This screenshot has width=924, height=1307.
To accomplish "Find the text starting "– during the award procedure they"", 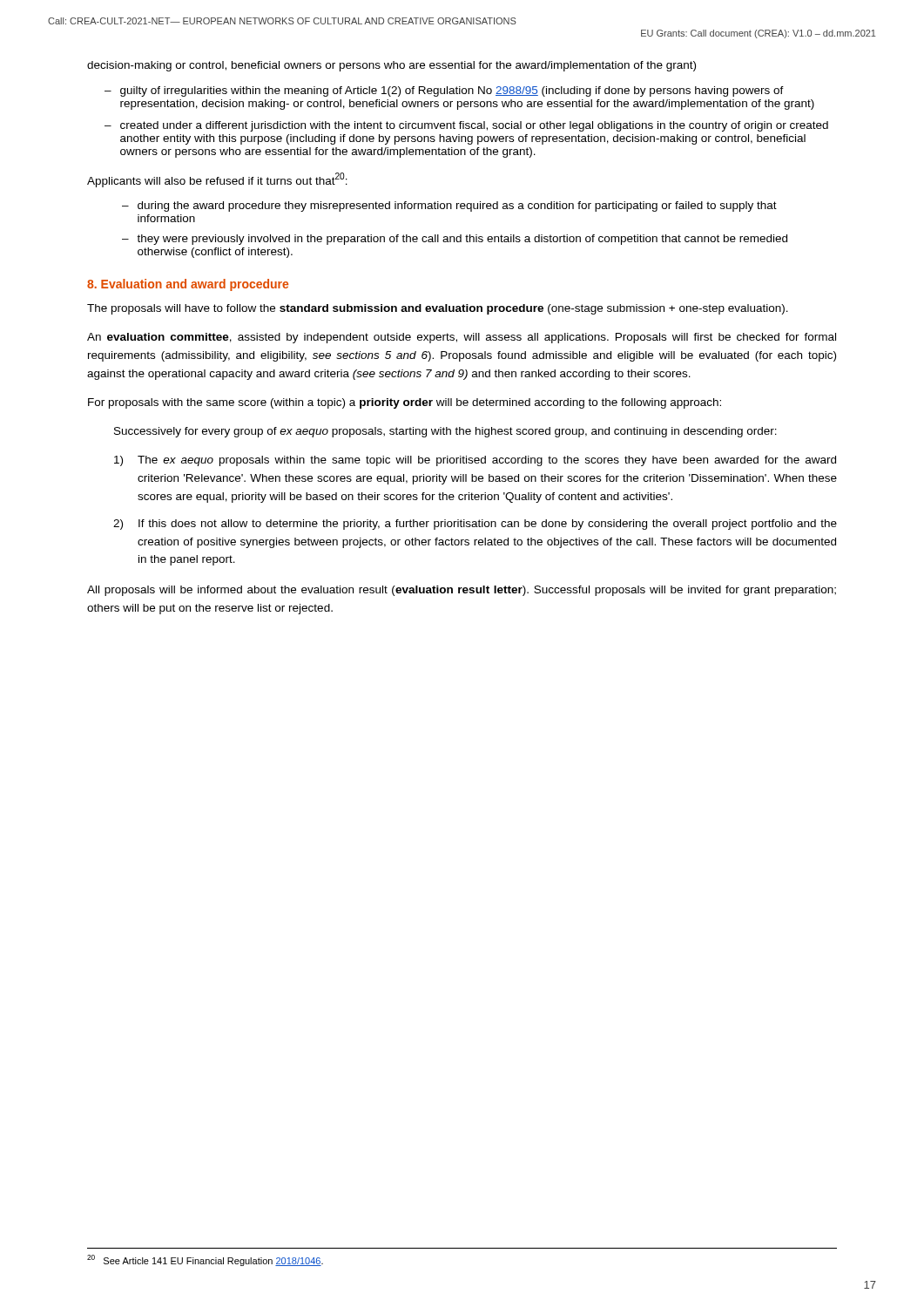I will 462,212.
